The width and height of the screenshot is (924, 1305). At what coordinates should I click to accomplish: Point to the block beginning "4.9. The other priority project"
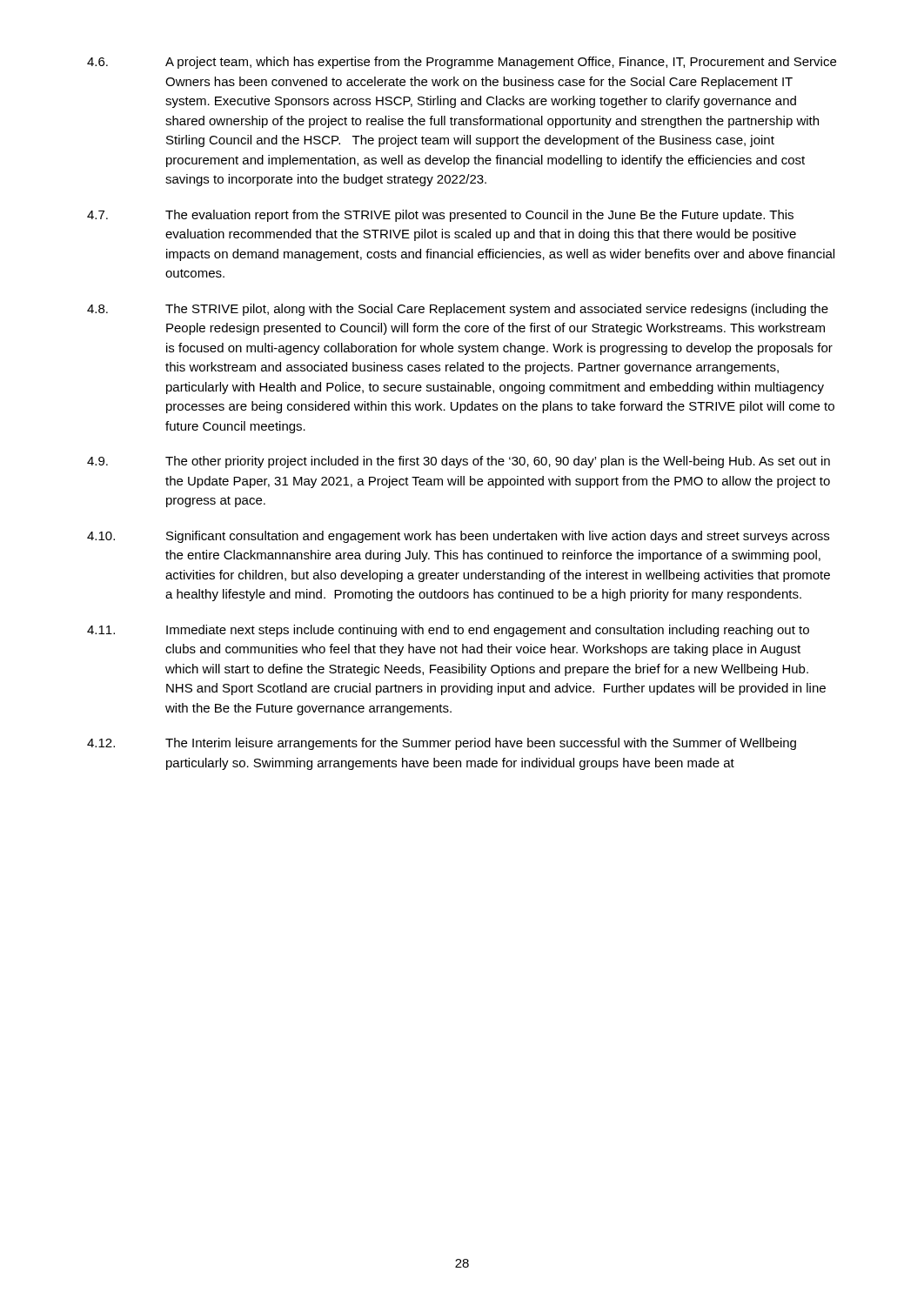point(462,481)
